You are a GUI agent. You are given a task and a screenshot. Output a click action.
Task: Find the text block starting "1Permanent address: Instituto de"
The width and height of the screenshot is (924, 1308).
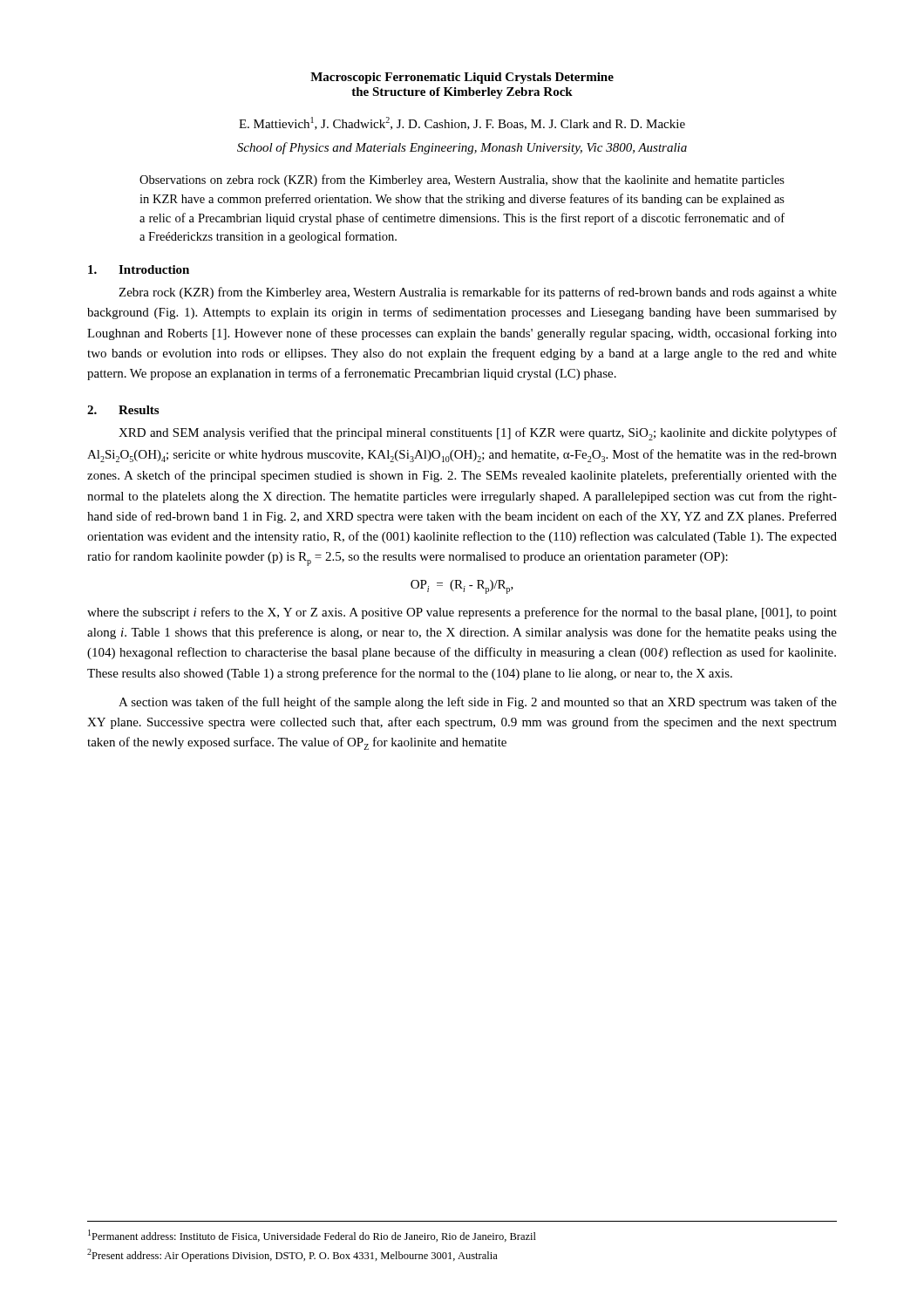(x=312, y=1245)
